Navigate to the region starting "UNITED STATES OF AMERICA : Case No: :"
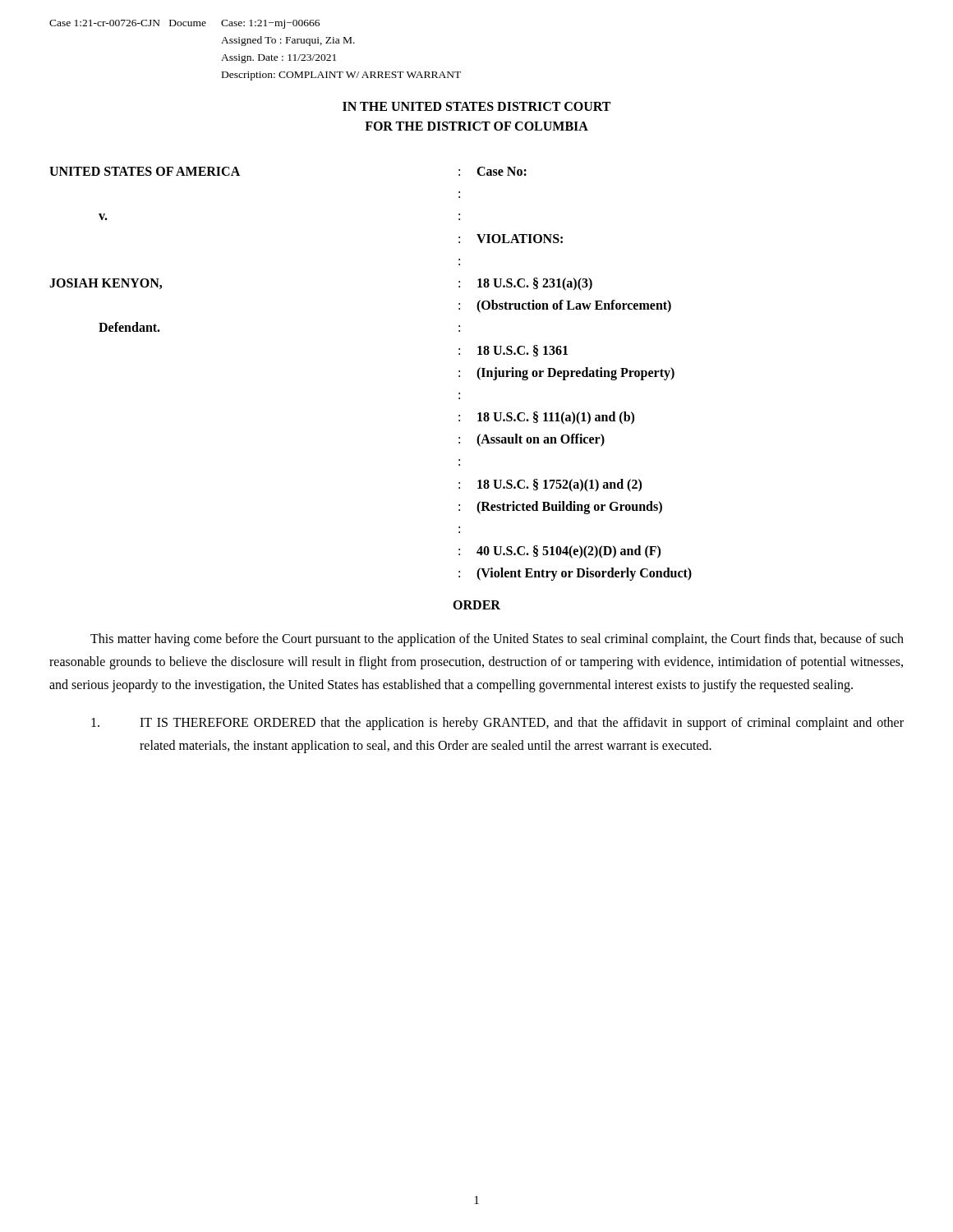The image size is (953, 1232). 476,372
